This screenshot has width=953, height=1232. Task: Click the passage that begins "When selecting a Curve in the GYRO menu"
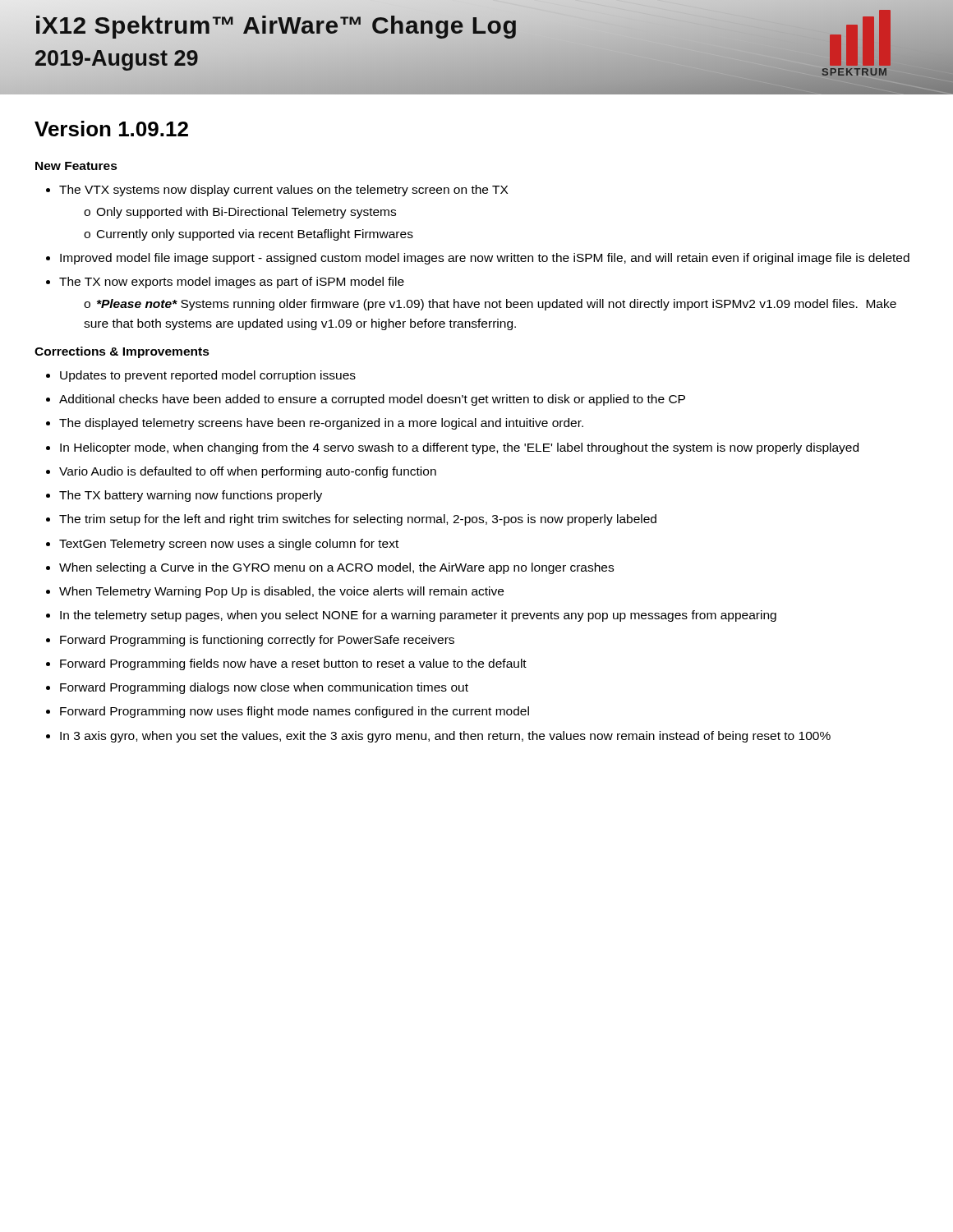(x=337, y=567)
